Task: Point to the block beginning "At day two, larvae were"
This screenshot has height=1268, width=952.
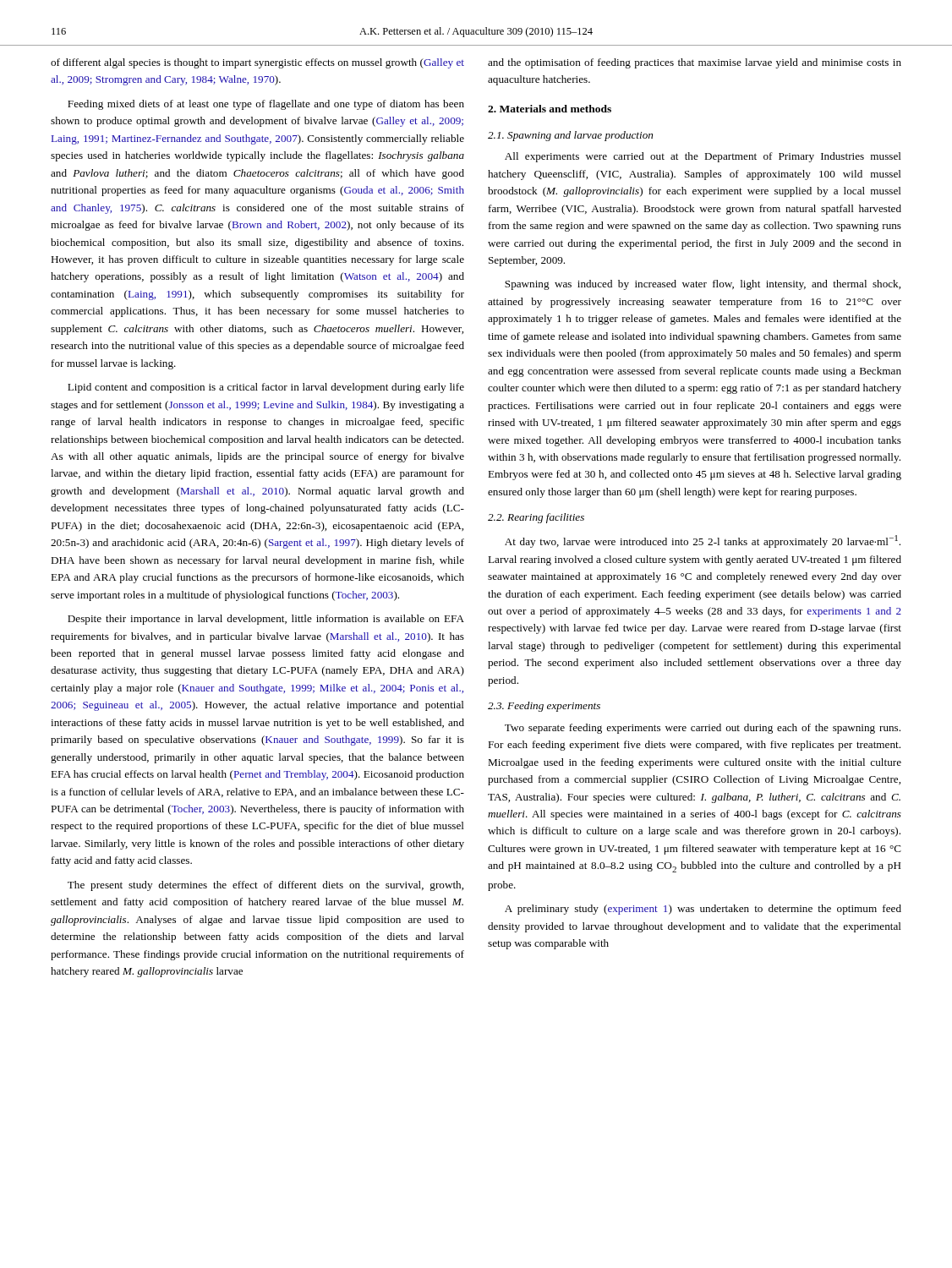Action: tap(695, 610)
